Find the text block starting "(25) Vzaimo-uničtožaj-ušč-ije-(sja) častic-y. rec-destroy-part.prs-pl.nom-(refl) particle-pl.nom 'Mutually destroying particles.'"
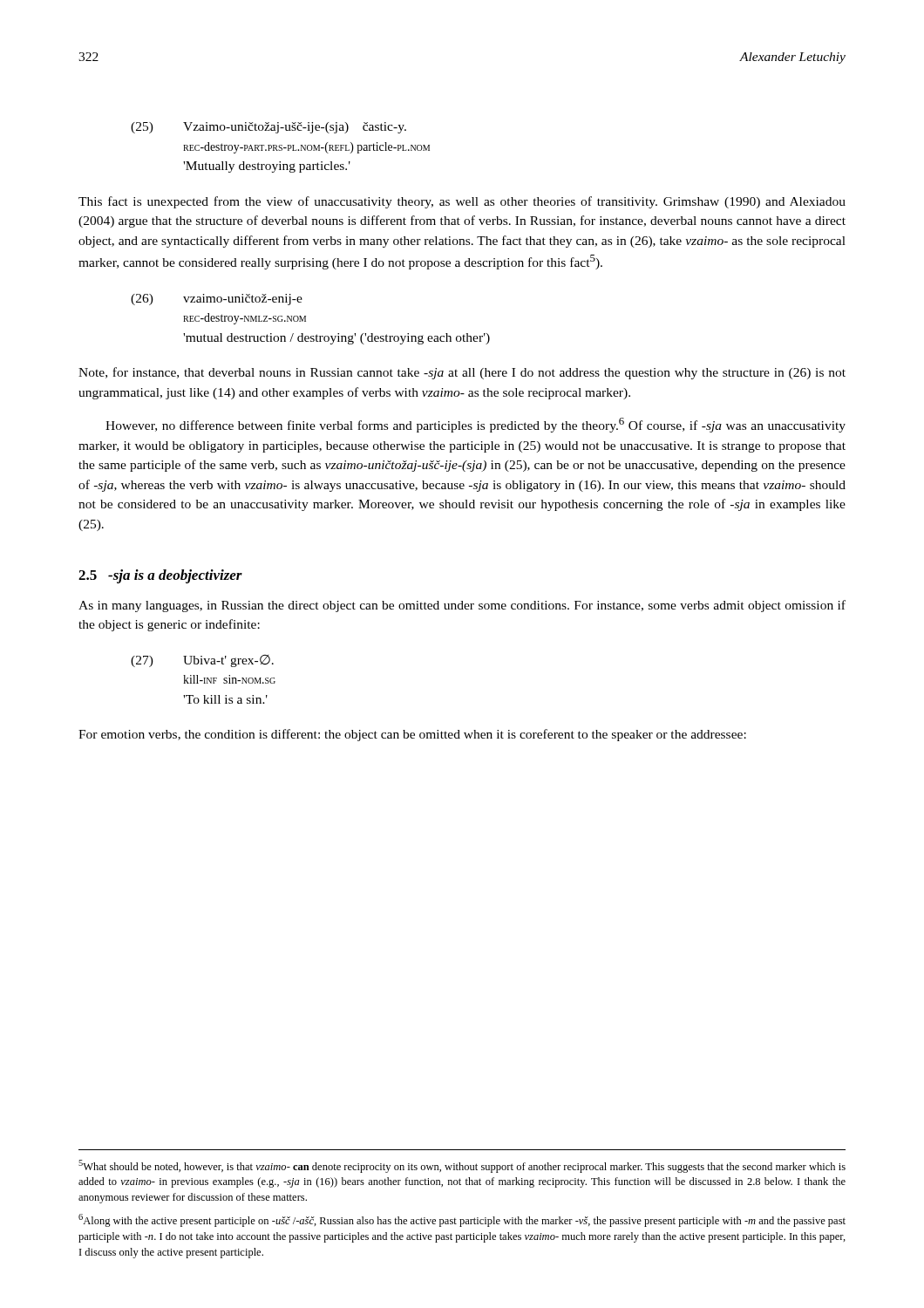The width and height of the screenshot is (924, 1308). pyautogui.click(x=268, y=128)
